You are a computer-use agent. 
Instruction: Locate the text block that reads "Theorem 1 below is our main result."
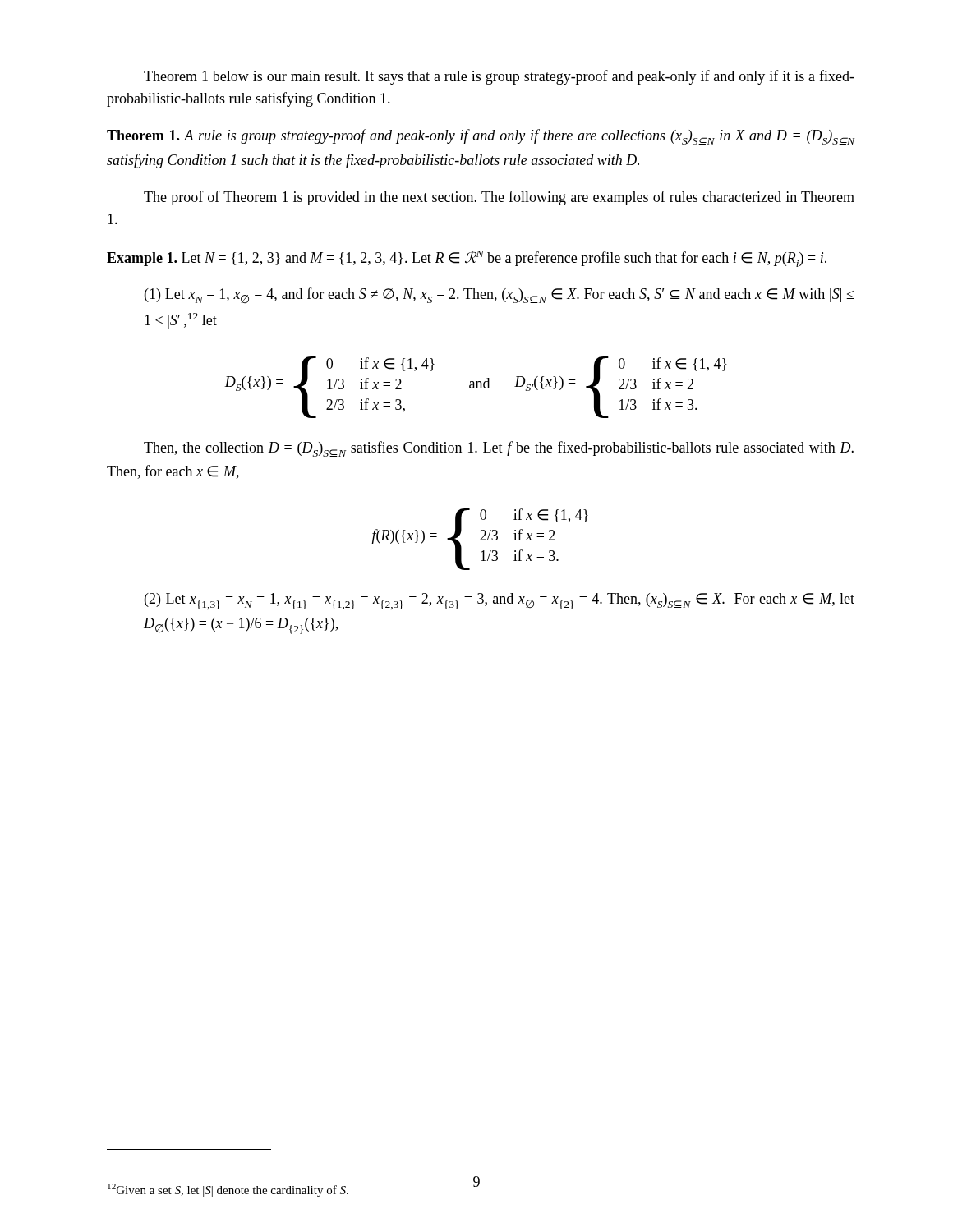pyautogui.click(x=481, y=88)
